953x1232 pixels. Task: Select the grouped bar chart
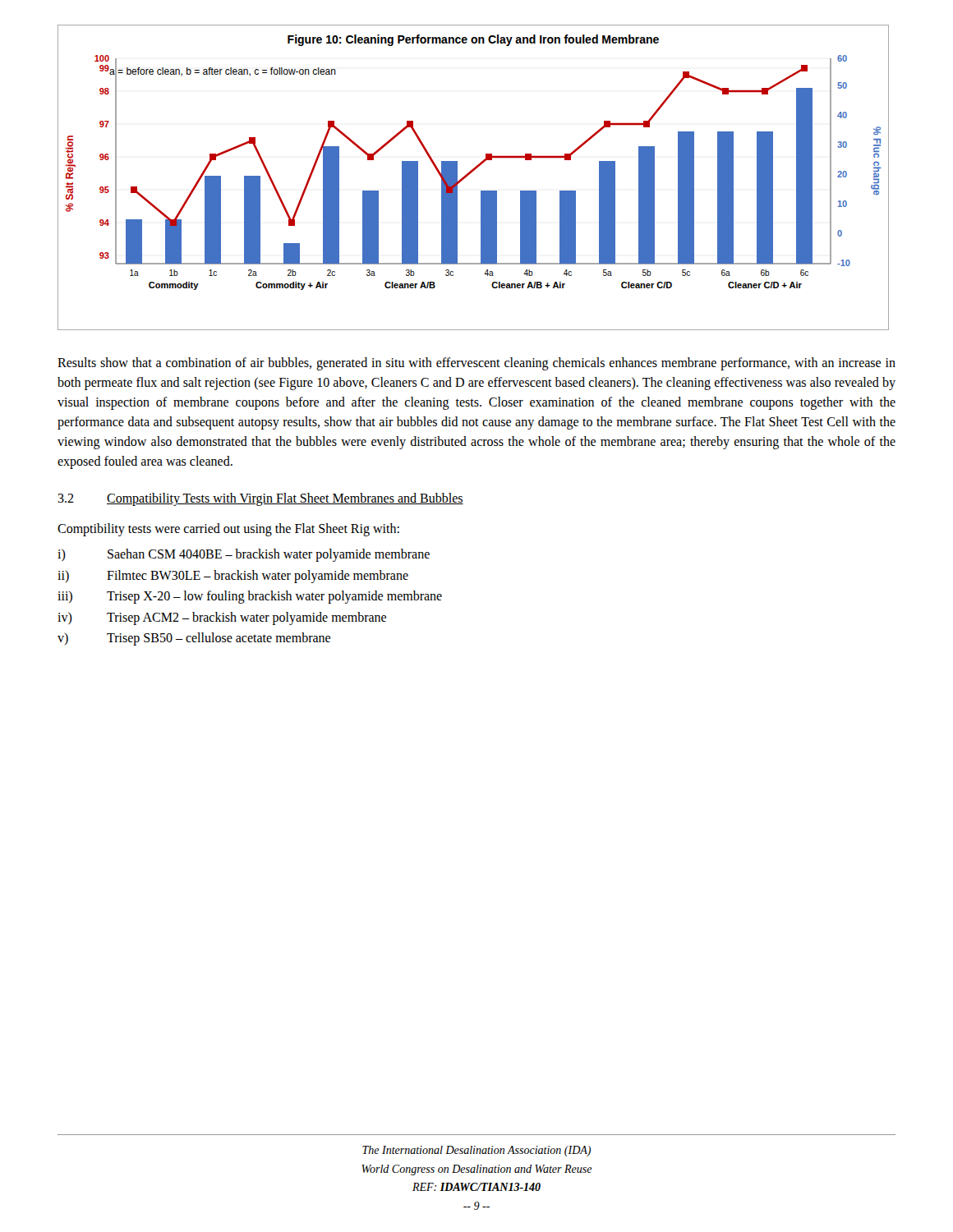[x=476, y=177]
